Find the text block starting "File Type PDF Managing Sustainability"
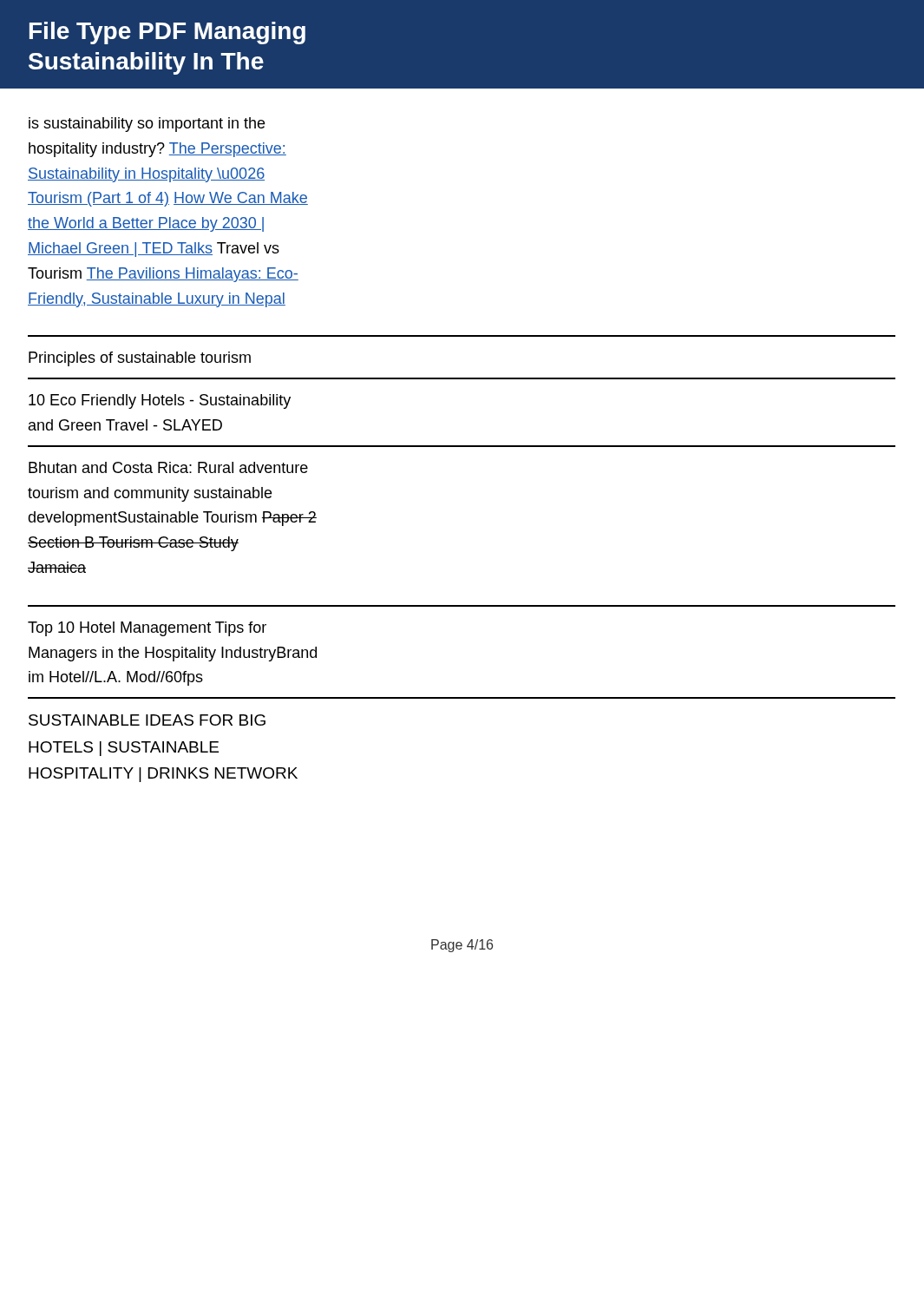The image size is (924, 1302). 167,33
